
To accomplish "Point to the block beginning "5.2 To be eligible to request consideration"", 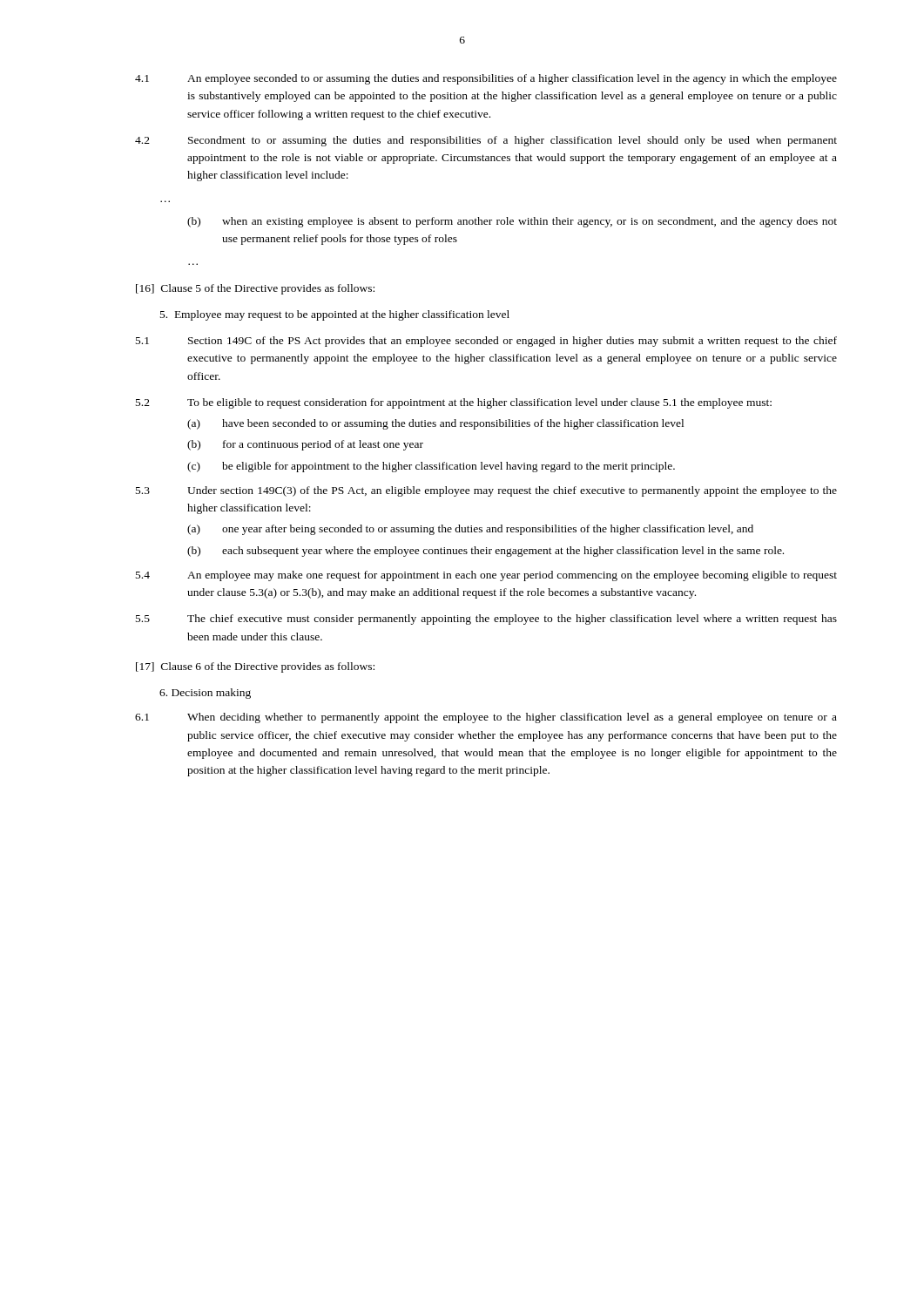I will coord(486,436).
